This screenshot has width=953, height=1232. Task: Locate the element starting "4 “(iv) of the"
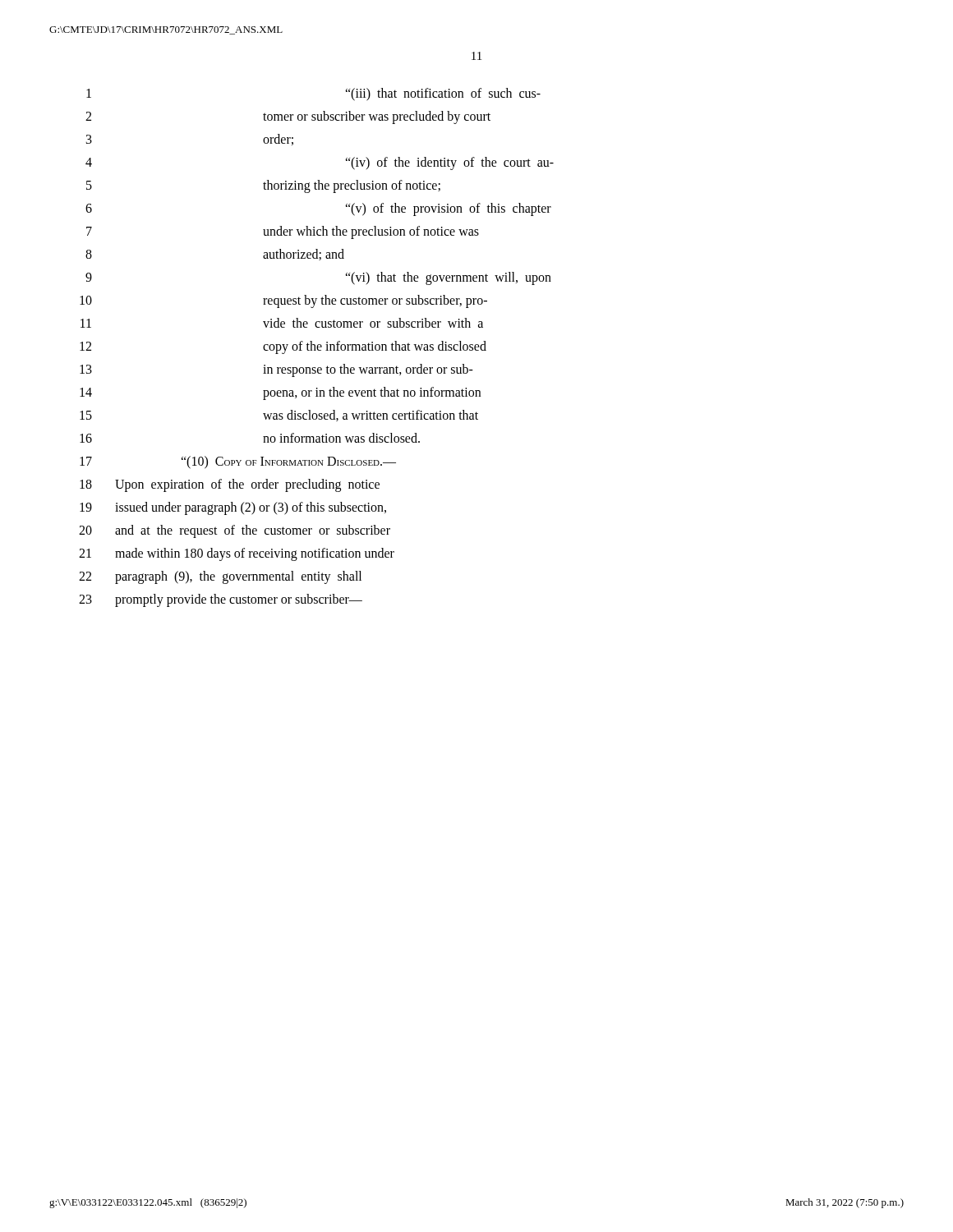(x=476, y=163)
